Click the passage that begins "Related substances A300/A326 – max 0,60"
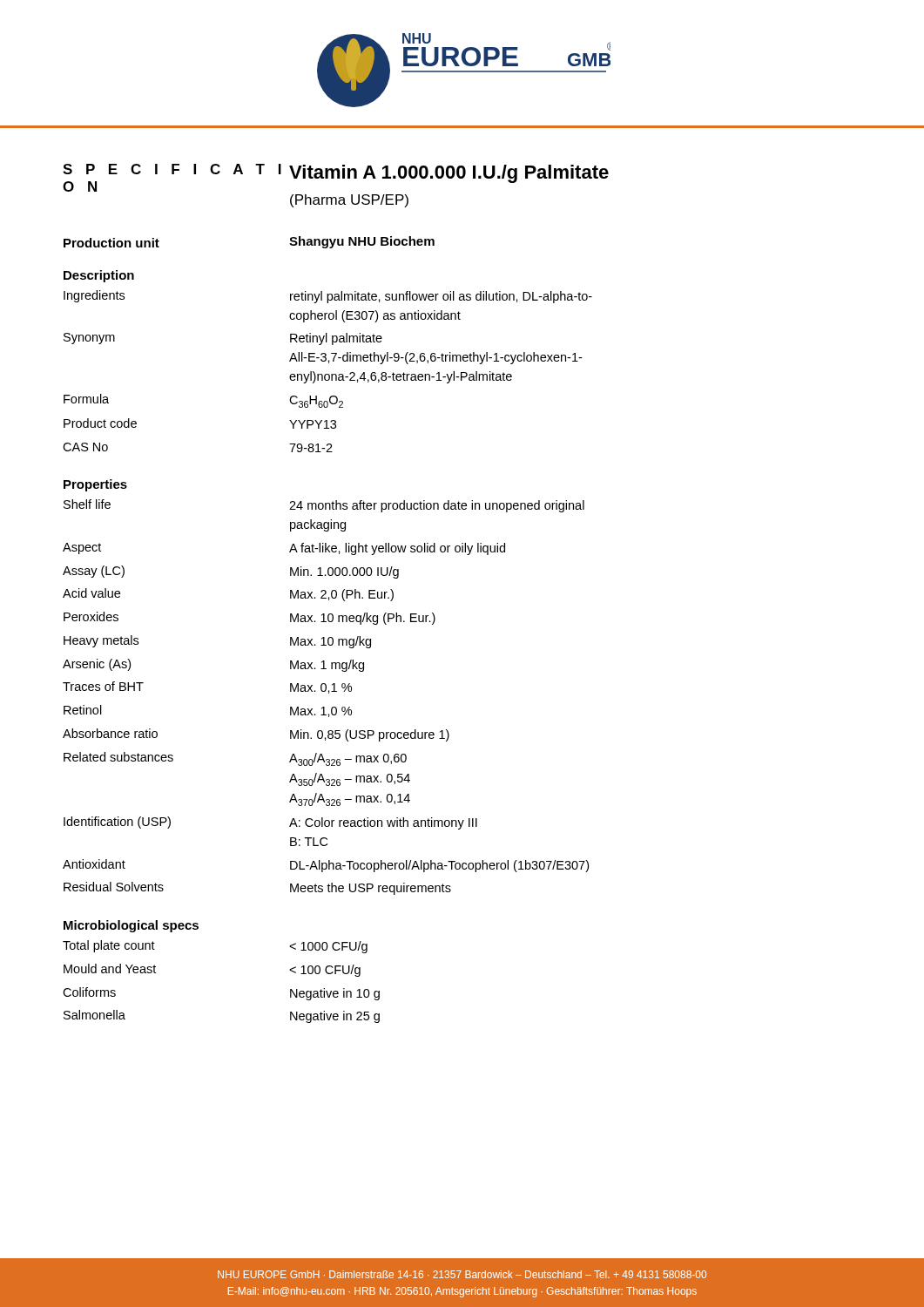This screenshot has height=1307, width=924. tap(121, 760)
